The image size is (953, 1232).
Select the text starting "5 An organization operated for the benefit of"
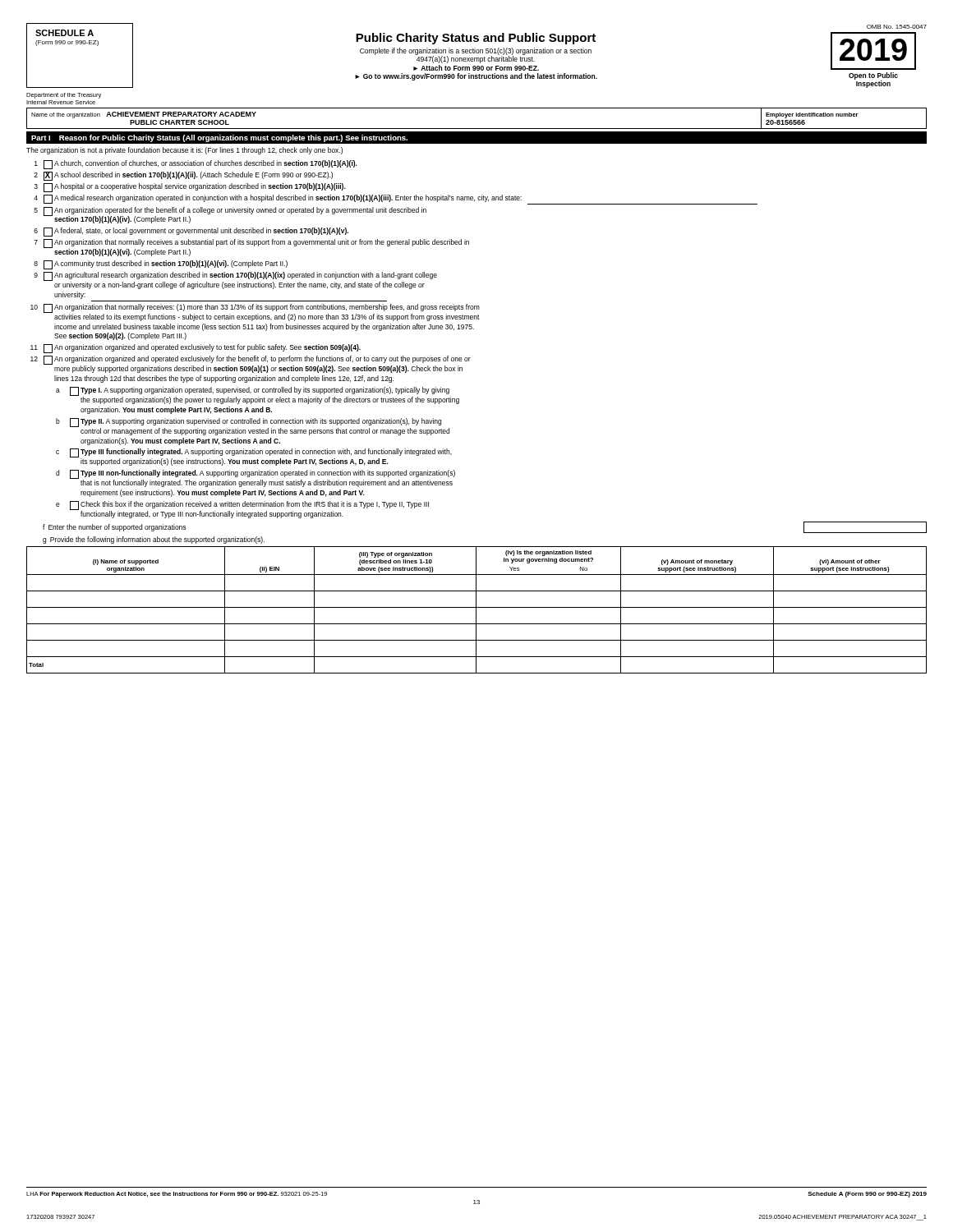(230, 215)
